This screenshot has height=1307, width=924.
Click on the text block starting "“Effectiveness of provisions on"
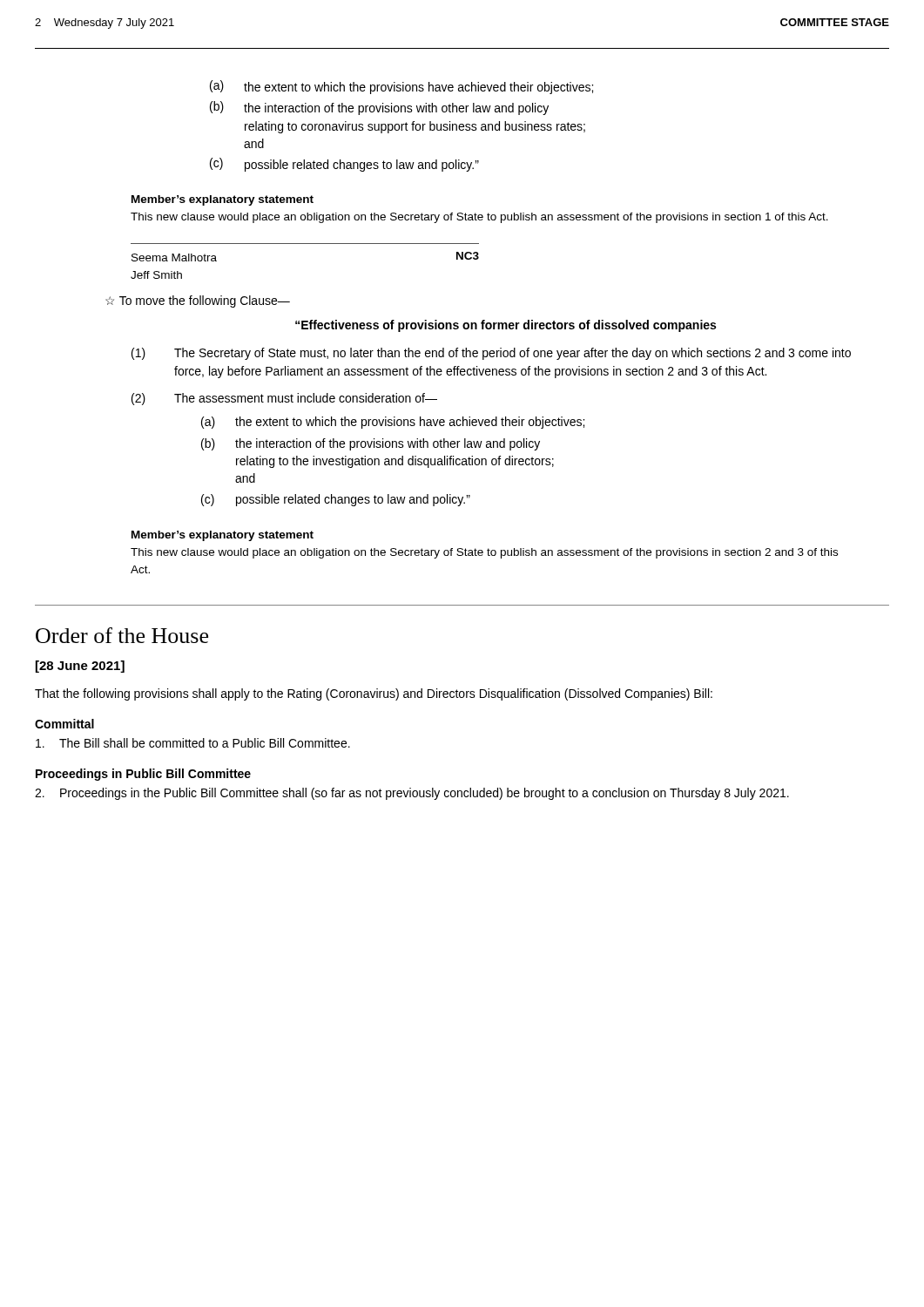[x=506, y=325]
